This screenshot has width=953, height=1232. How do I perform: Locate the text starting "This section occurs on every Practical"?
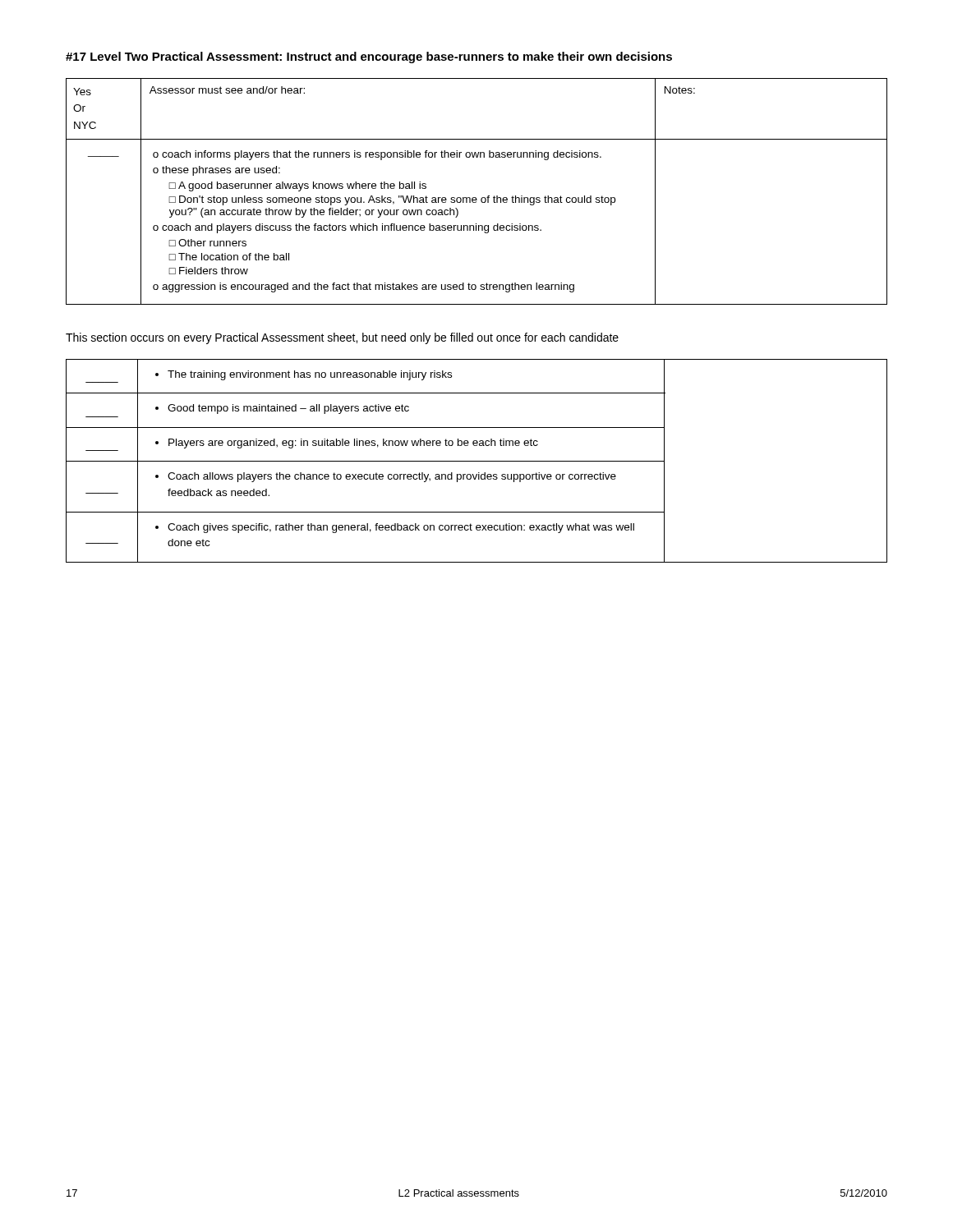pos(342,337)
